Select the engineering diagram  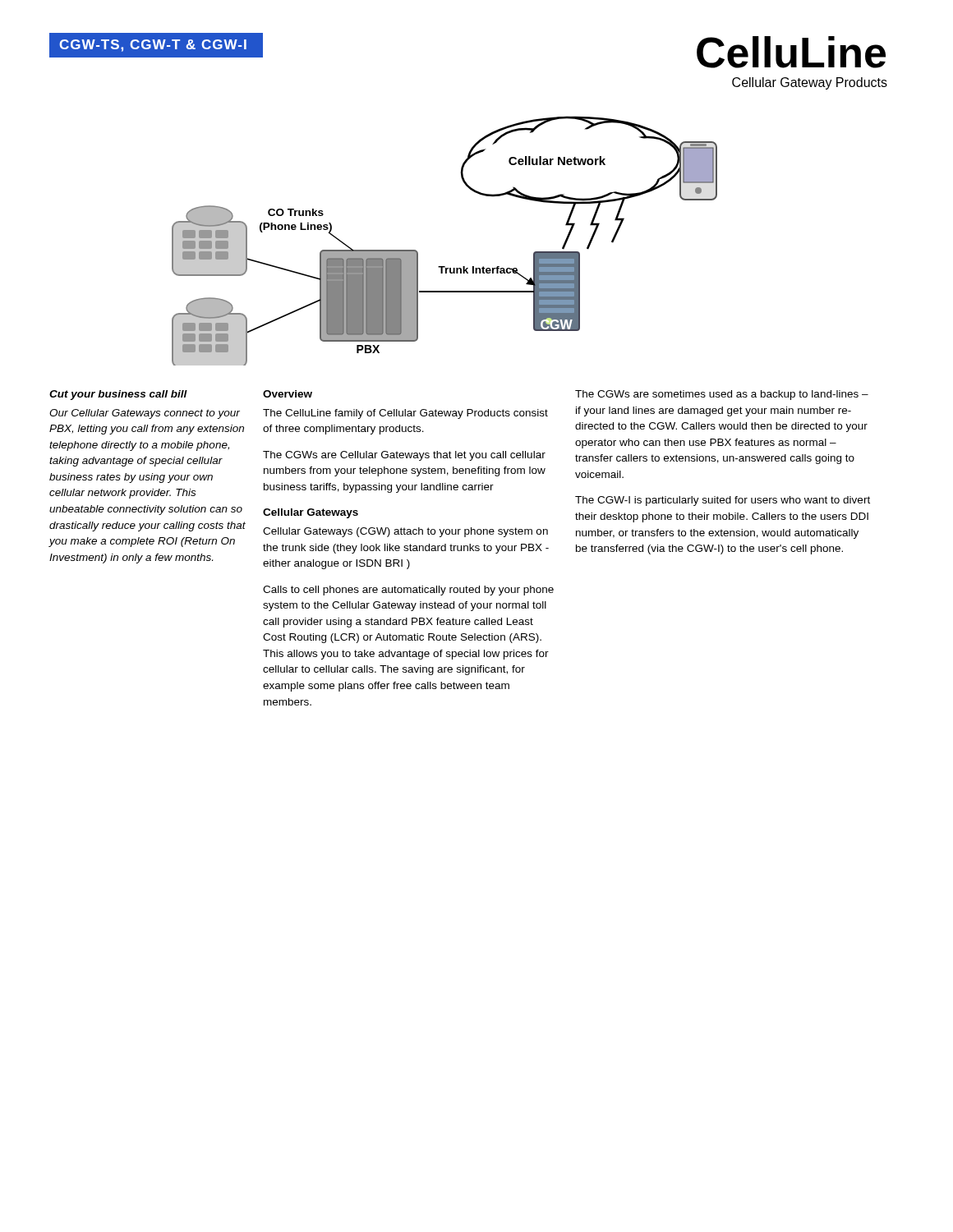(476, 230)
